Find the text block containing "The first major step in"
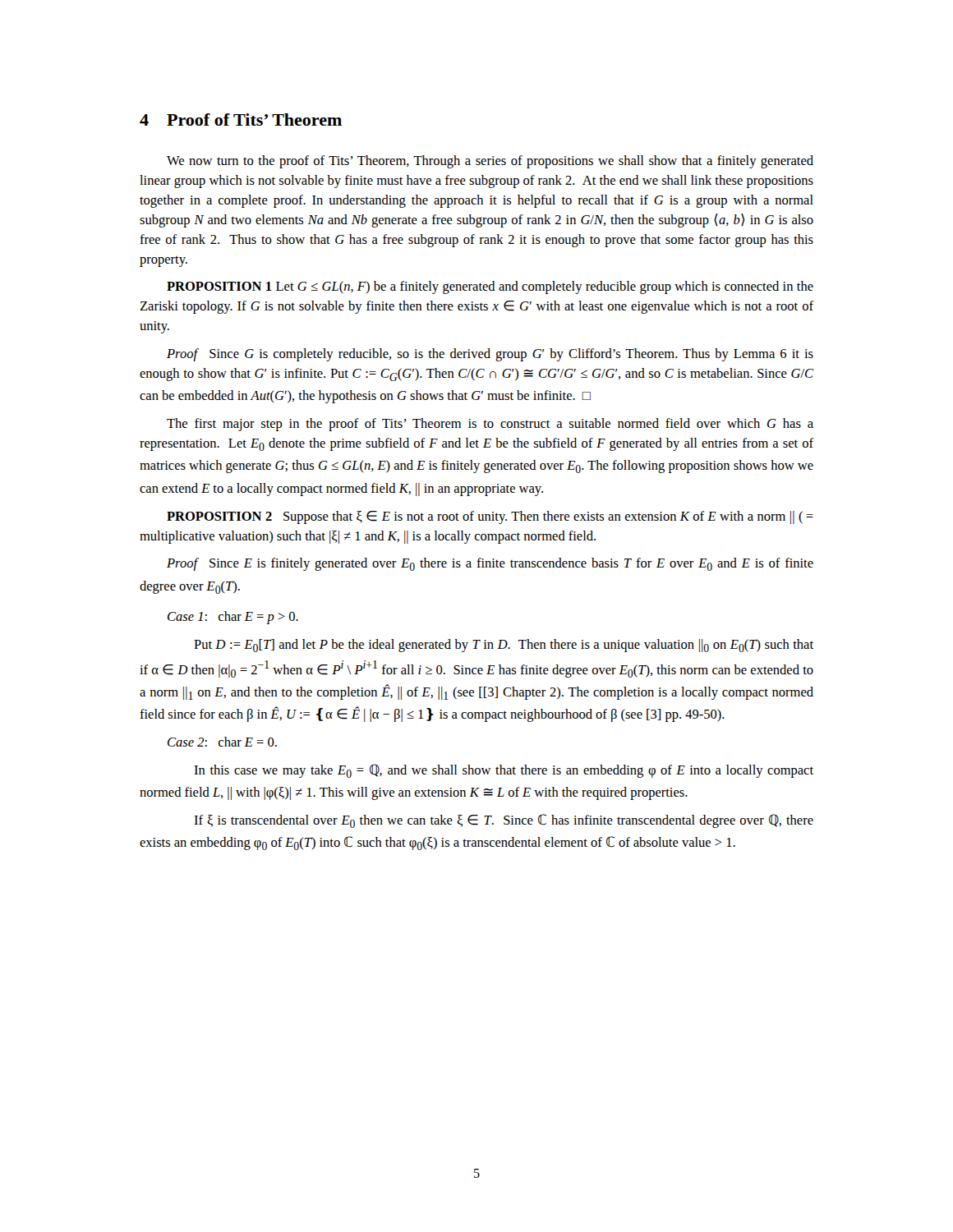 click(476, 456)
